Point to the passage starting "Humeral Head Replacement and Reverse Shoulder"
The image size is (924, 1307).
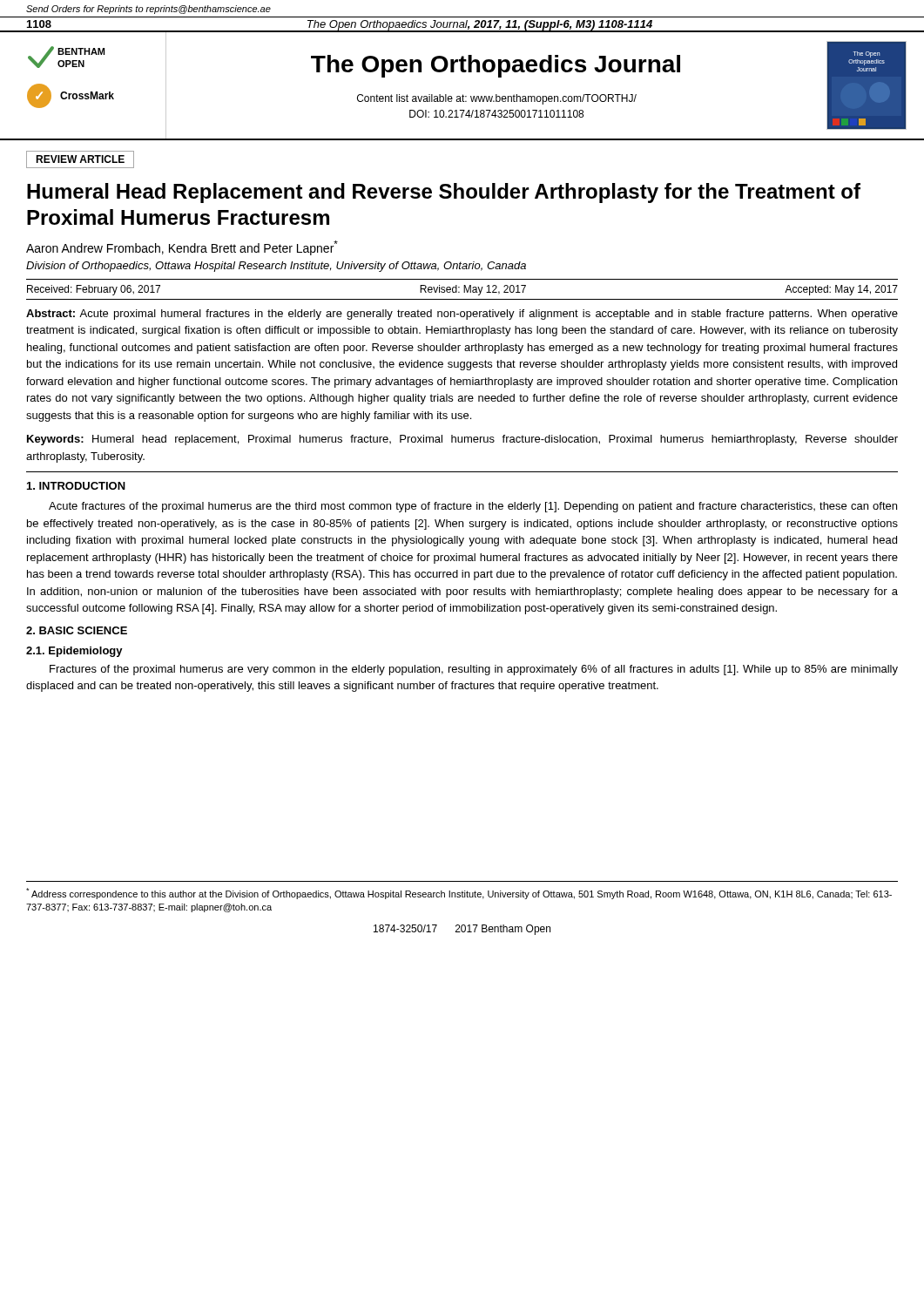(443, 204)
